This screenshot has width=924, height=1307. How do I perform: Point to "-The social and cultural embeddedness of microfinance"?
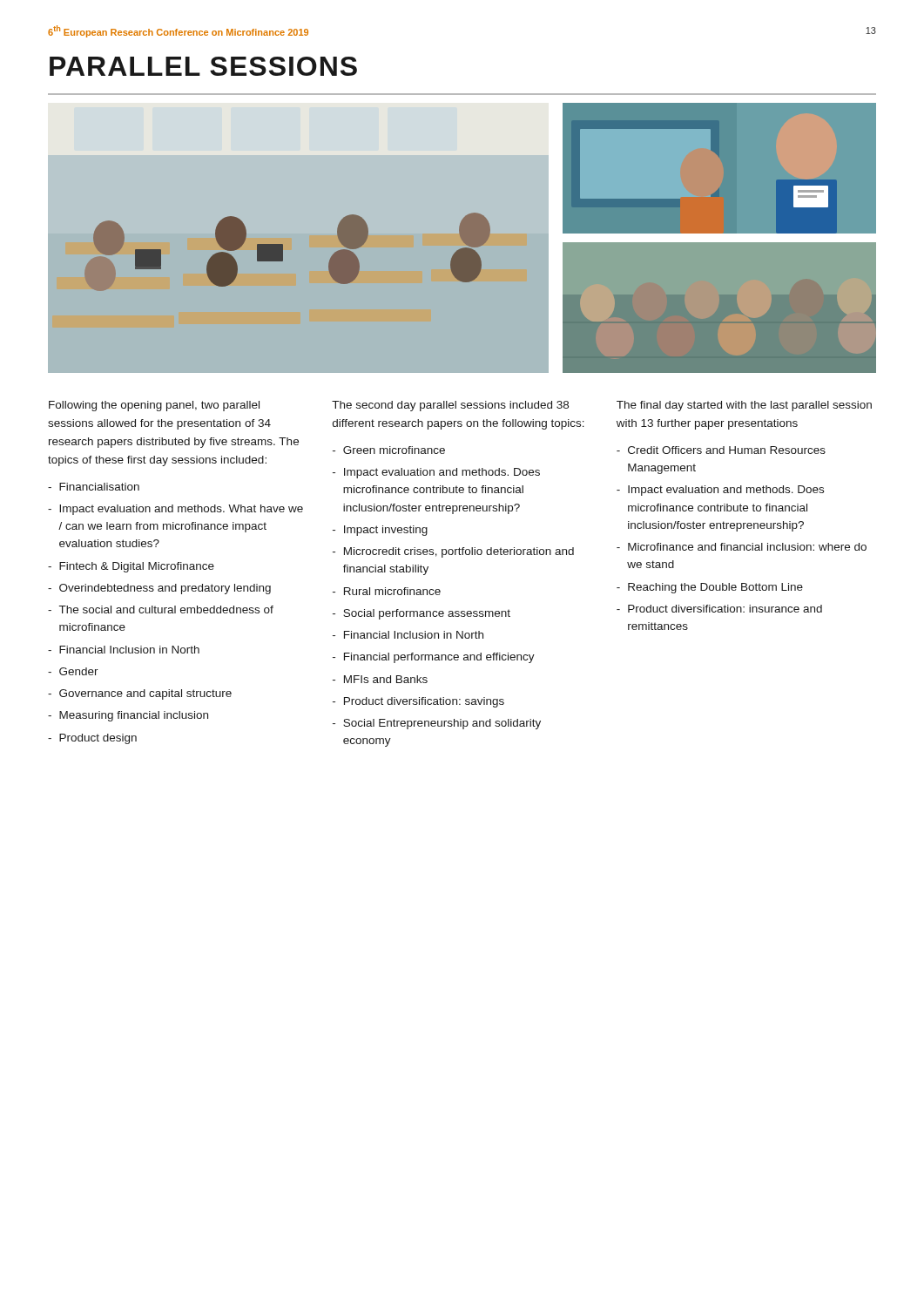click(x=178, y=619)
